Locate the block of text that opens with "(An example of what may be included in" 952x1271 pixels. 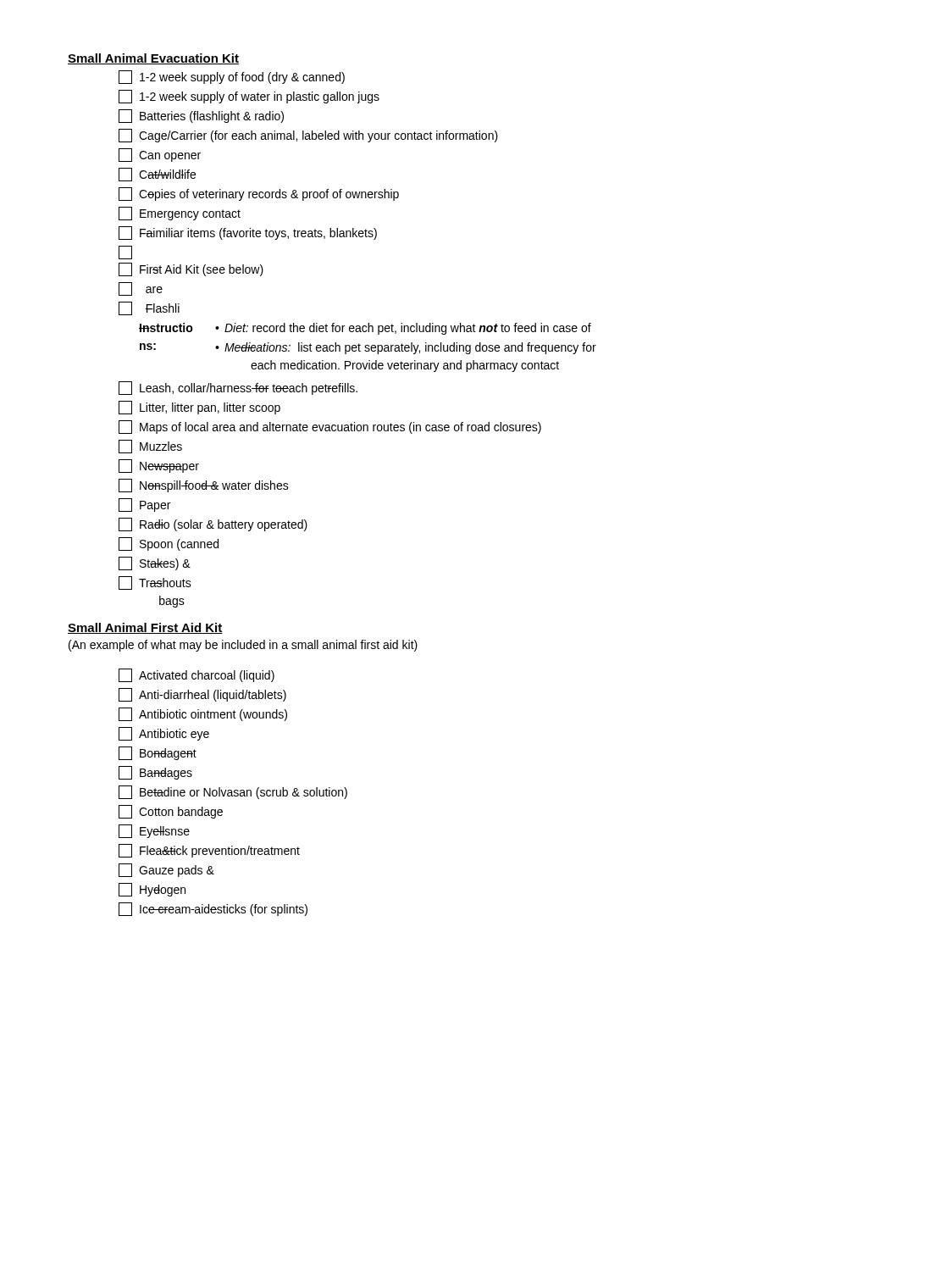point(243,645)
